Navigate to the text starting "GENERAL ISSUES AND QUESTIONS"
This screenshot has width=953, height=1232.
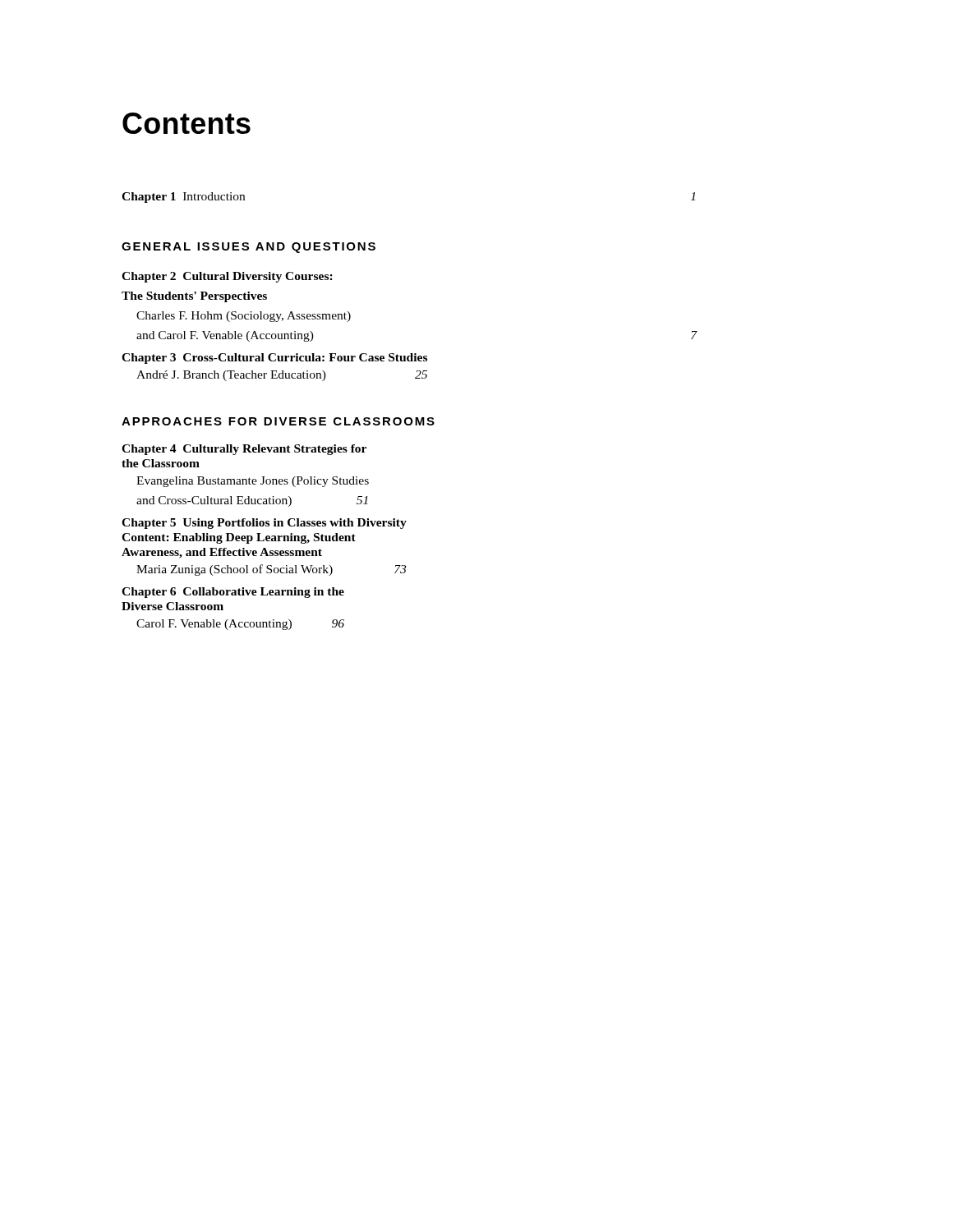pyautogui.click(x=249, y=246)
